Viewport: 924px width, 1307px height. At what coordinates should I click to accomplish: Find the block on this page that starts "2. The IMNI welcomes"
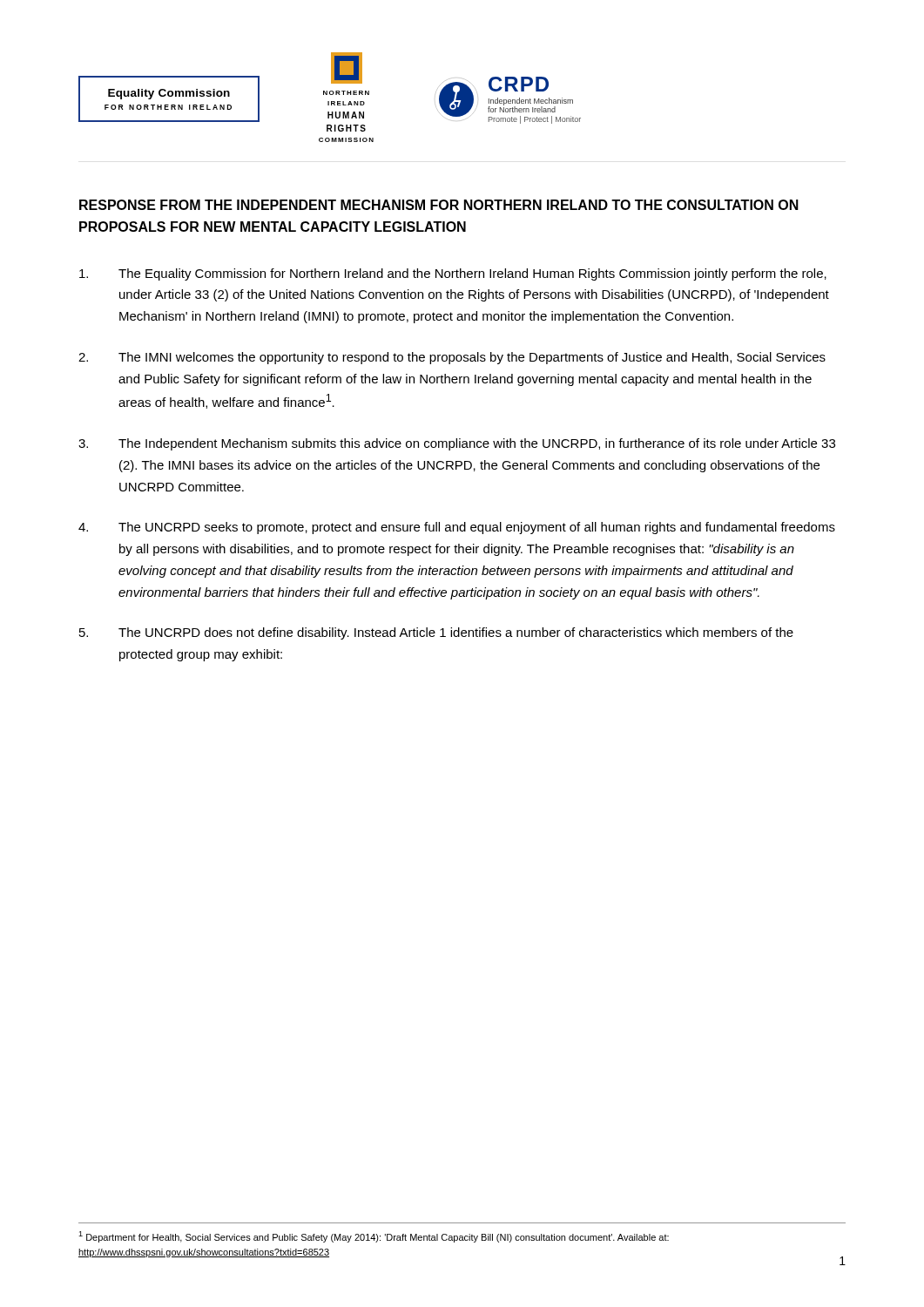point(462,380)
